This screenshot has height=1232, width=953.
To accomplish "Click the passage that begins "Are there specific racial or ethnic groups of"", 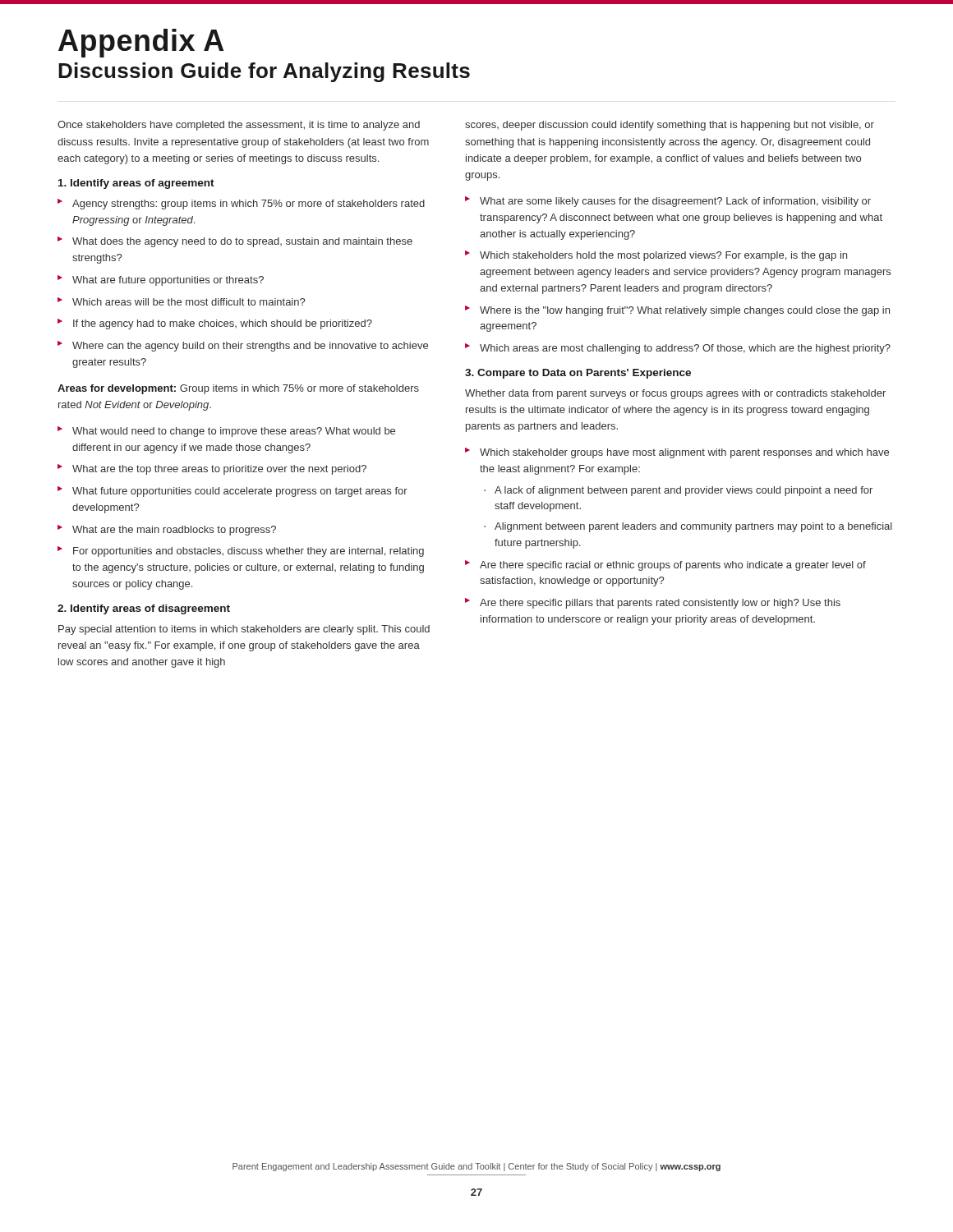I will pyautogui.click(x=673, y=573).
